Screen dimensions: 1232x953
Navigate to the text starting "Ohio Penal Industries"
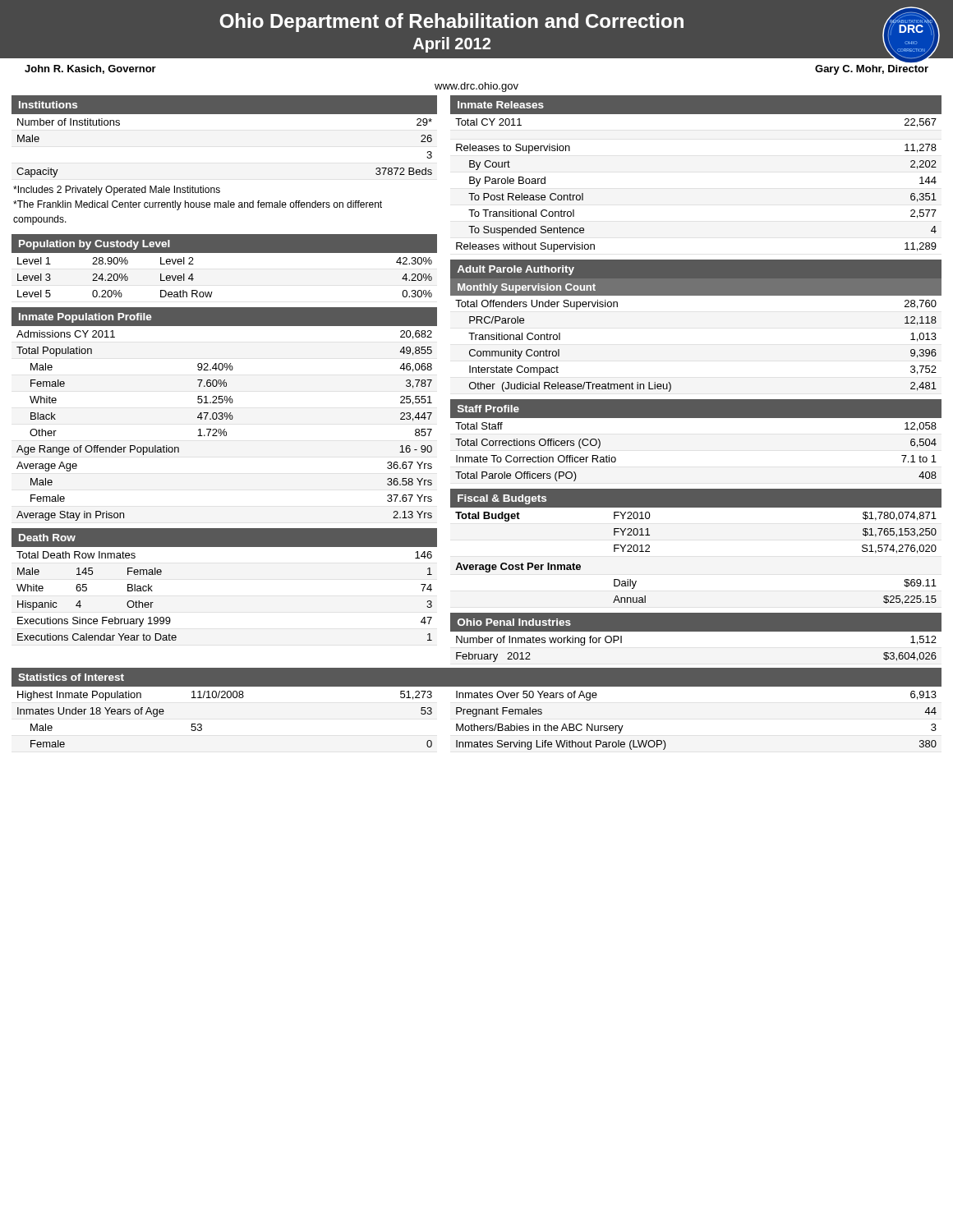coord(514,622)
